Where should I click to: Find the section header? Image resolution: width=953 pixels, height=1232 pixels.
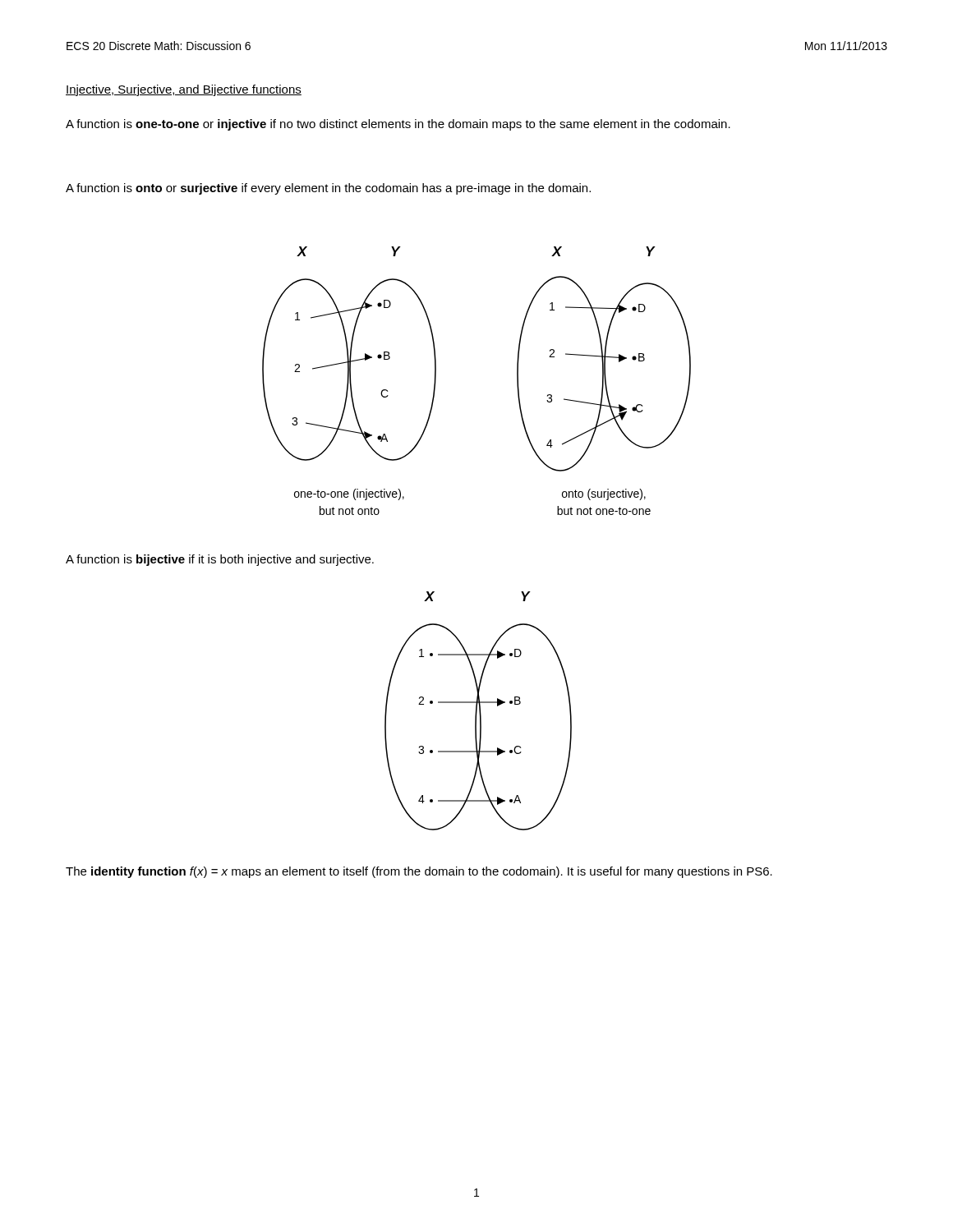184,89
